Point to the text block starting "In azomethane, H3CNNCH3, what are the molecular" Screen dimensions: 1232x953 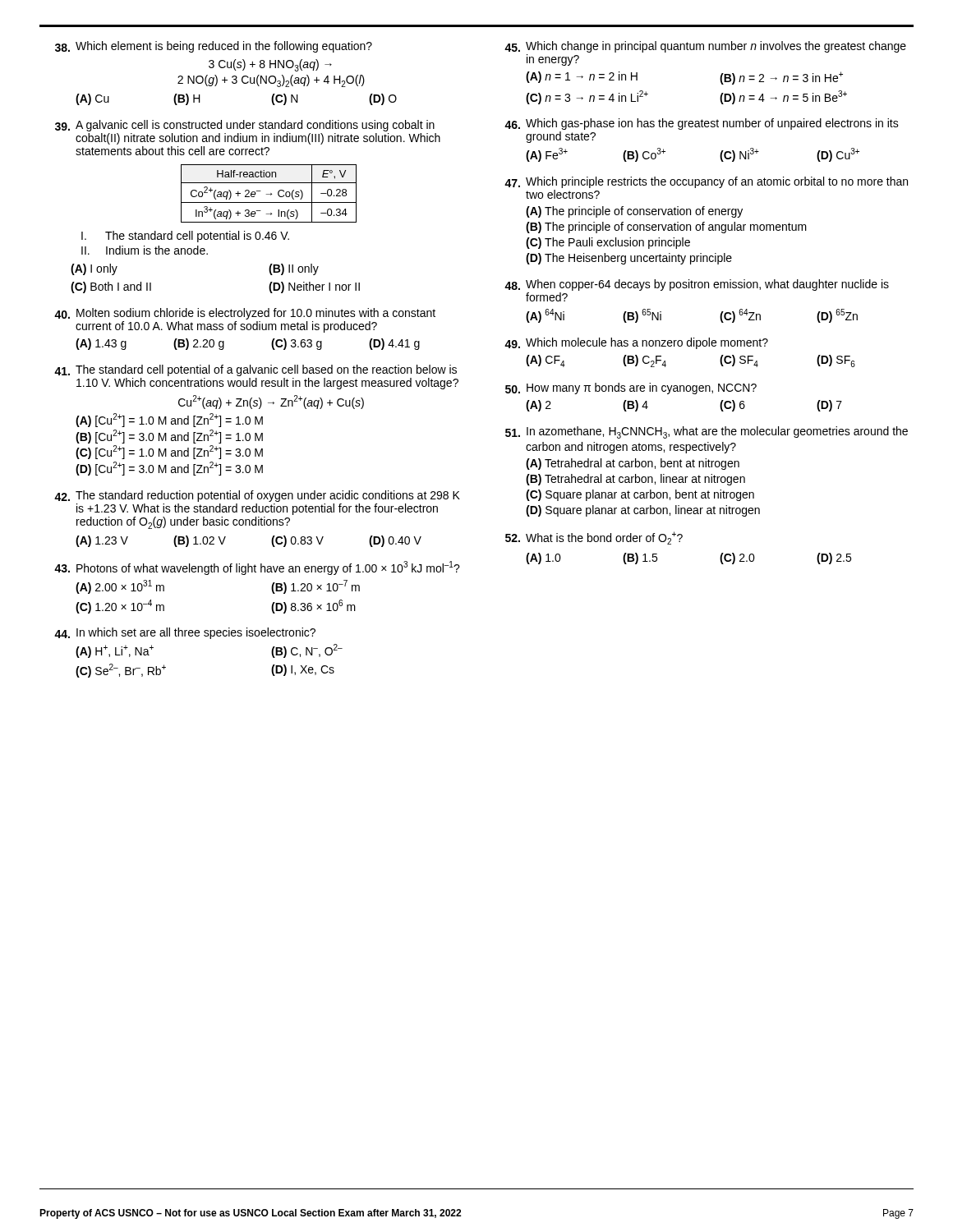click(720, 471)
